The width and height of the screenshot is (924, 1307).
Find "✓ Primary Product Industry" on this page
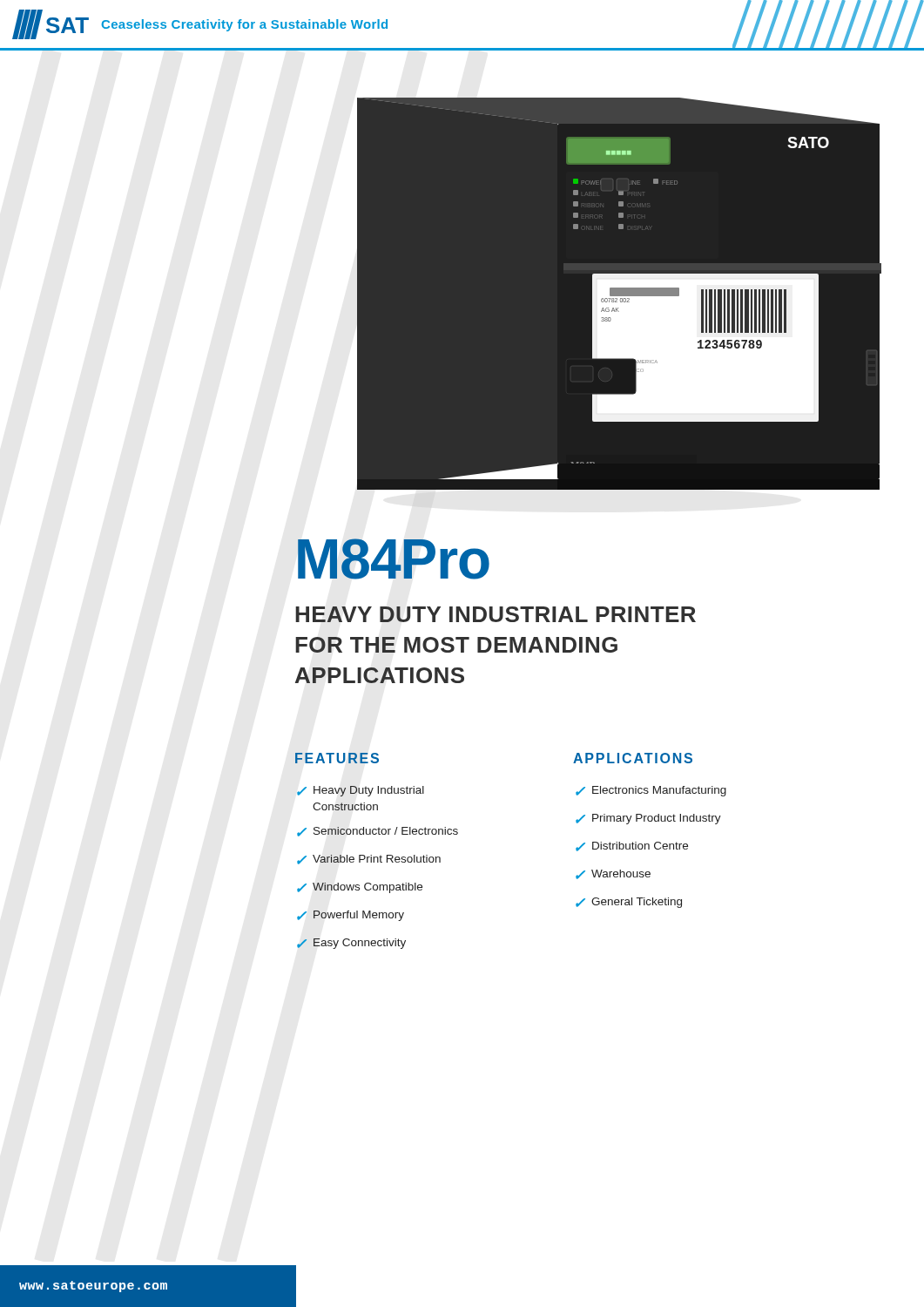[x=647, y=820]
